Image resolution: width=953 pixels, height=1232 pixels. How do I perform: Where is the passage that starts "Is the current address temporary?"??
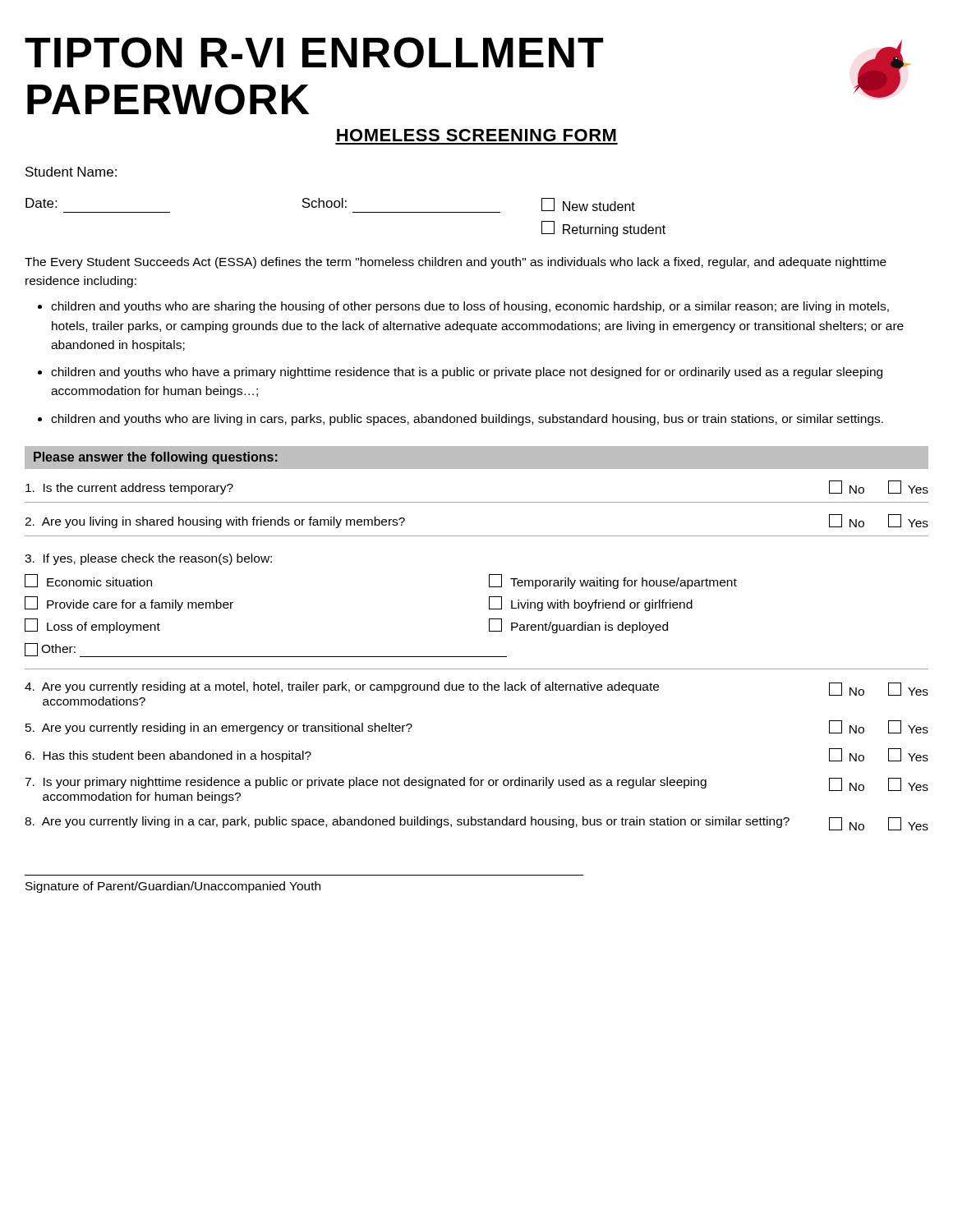128,488
